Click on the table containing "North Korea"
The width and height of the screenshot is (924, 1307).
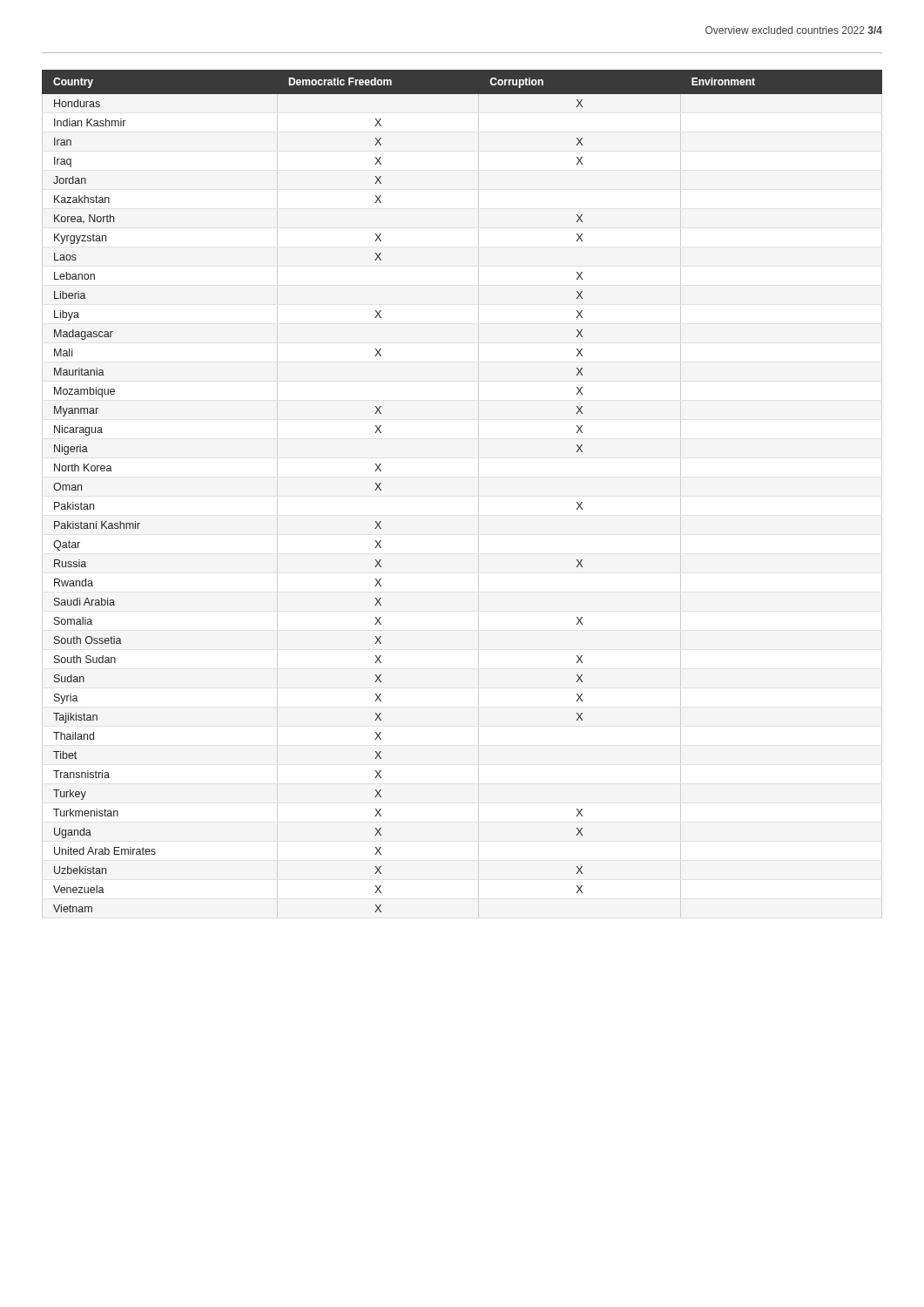[x=462, y=494]
